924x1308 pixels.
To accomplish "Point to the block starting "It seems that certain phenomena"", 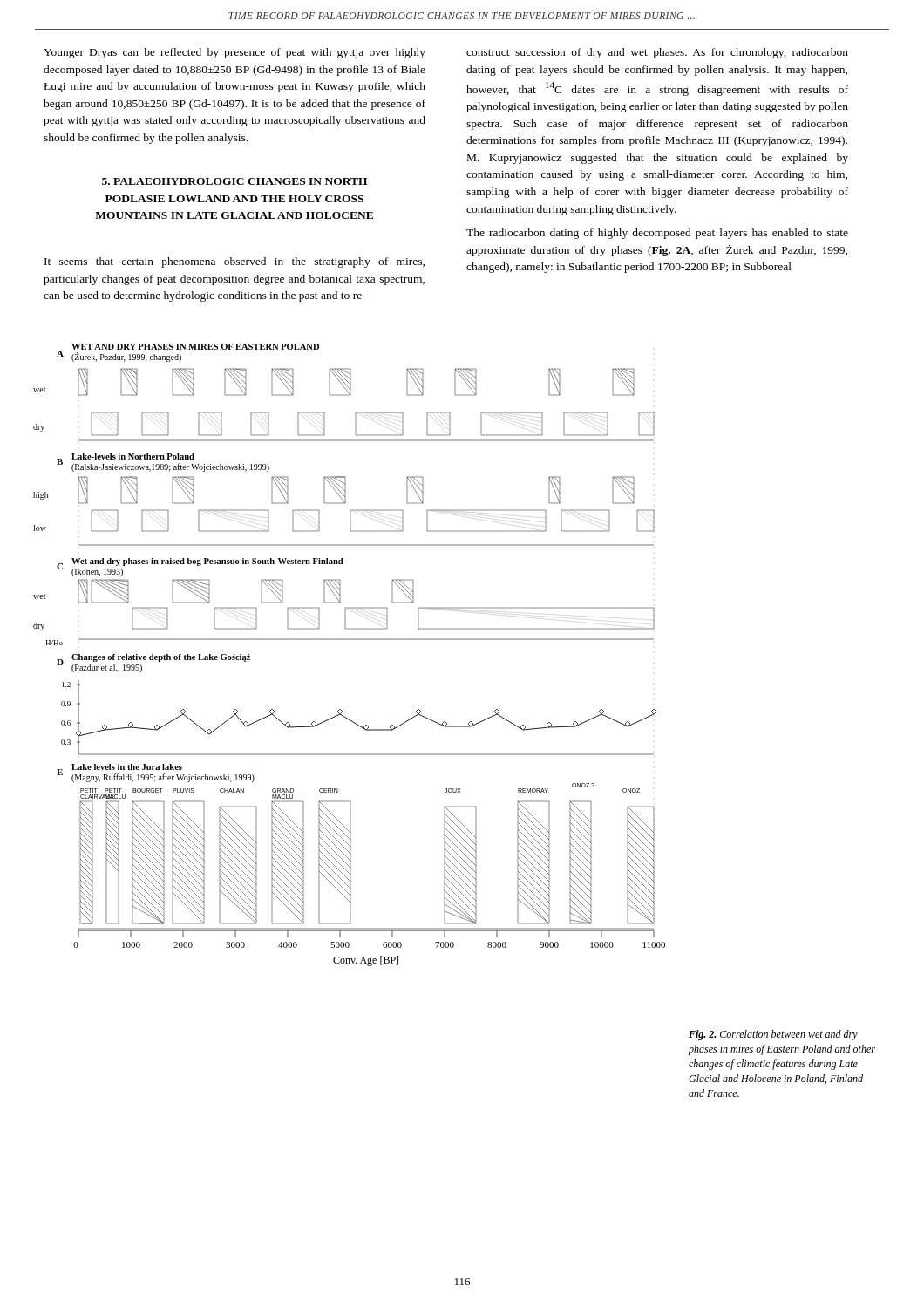I will coord(235,278).
